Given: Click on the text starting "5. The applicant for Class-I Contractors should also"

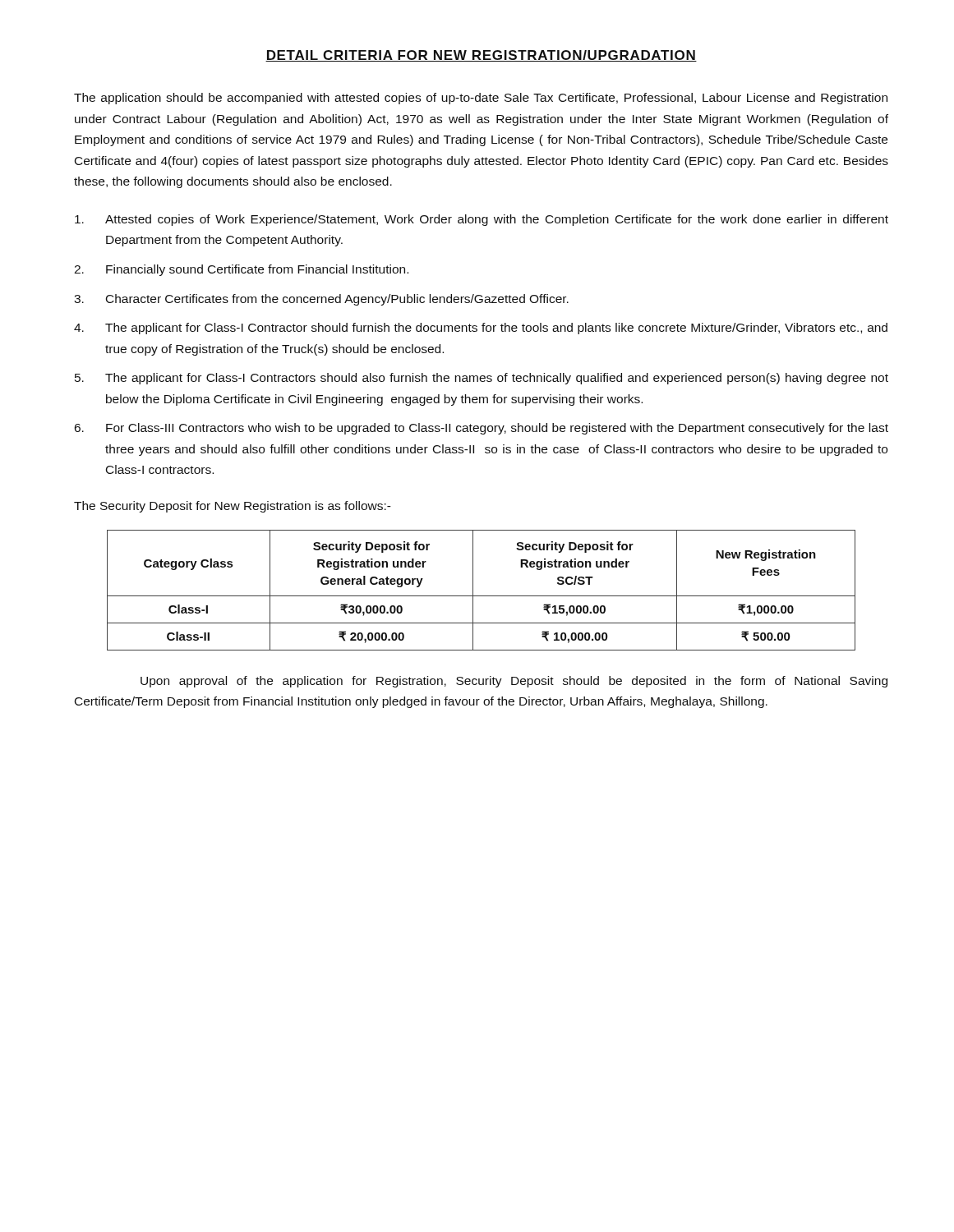Looking at the screenshot, I should pyautogui.click(x=481, y=388).
